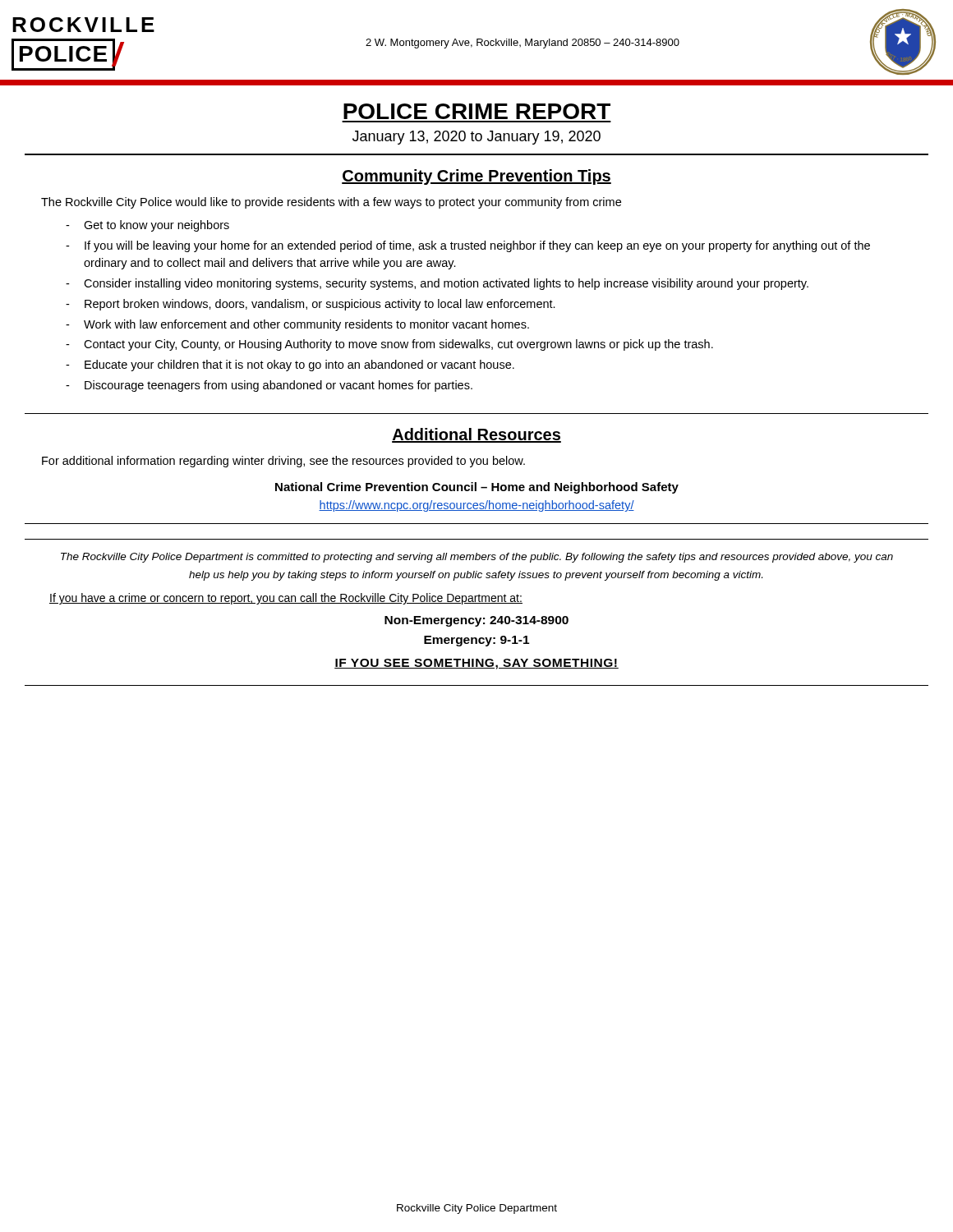Navigate to the passage starting "Non-Emergency: 240-314-8900"

pos(476,620)
